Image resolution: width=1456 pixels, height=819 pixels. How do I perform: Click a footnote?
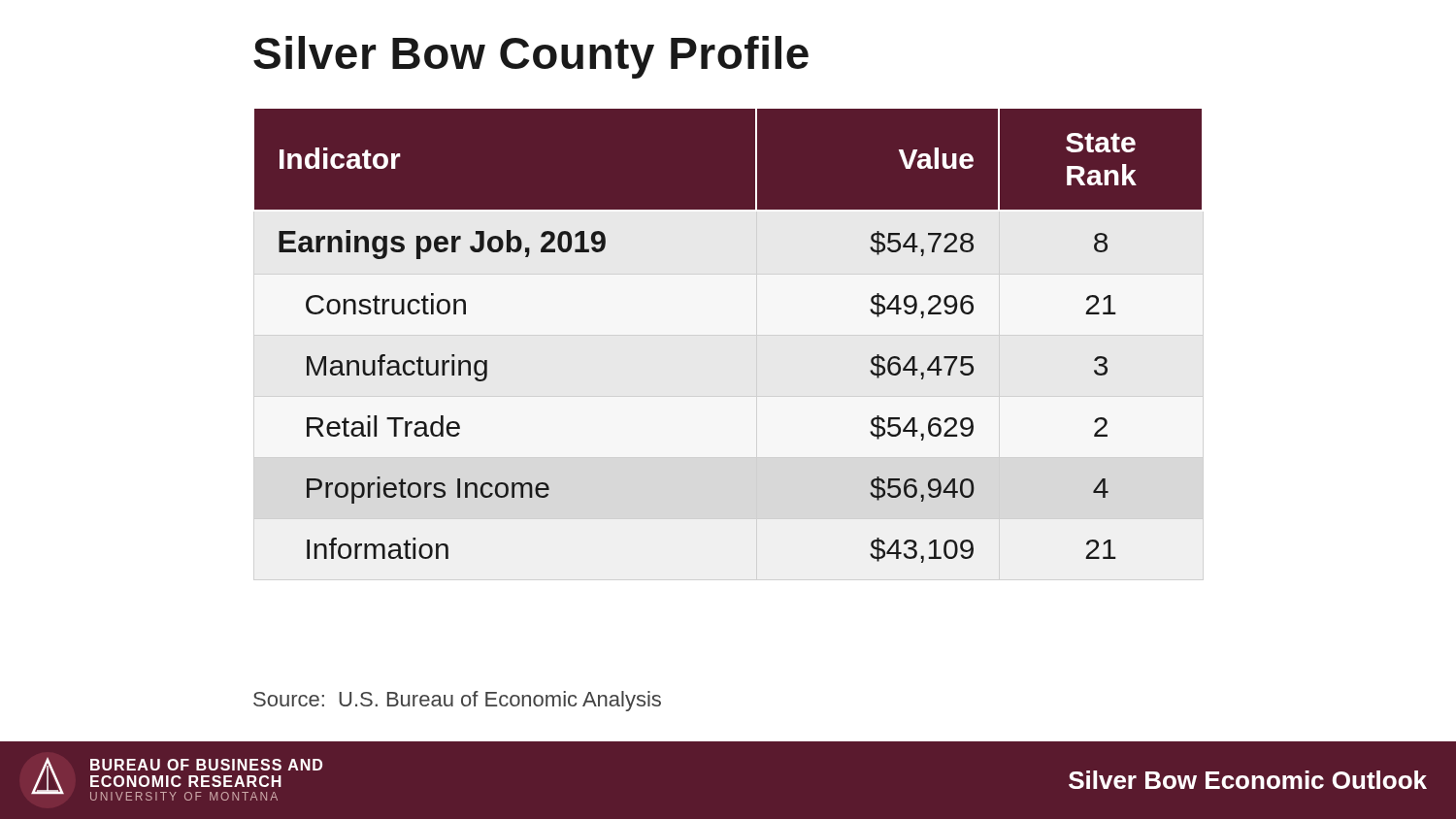tap(457, 699)
